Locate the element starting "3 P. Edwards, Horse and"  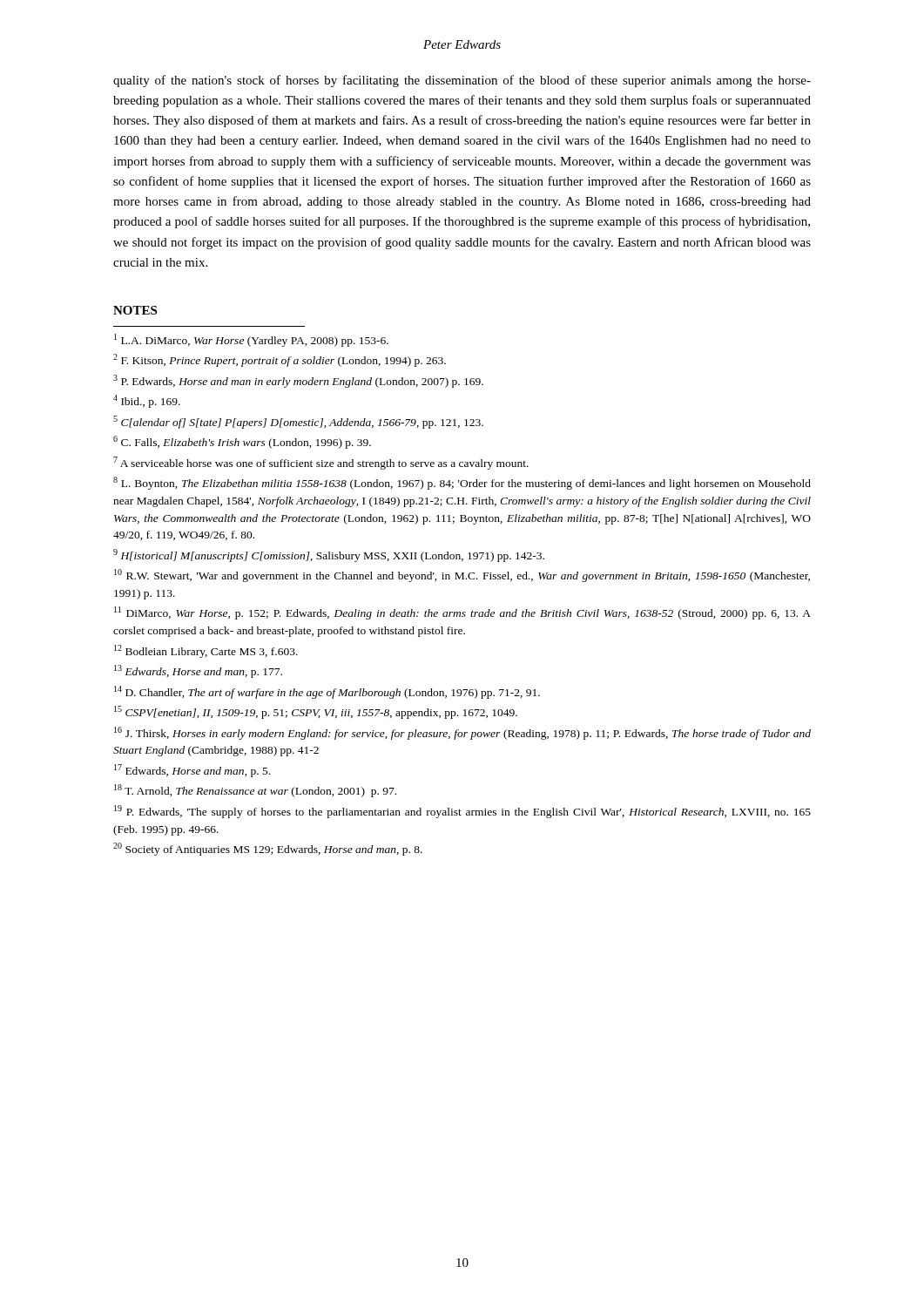(x=299, y=380)
